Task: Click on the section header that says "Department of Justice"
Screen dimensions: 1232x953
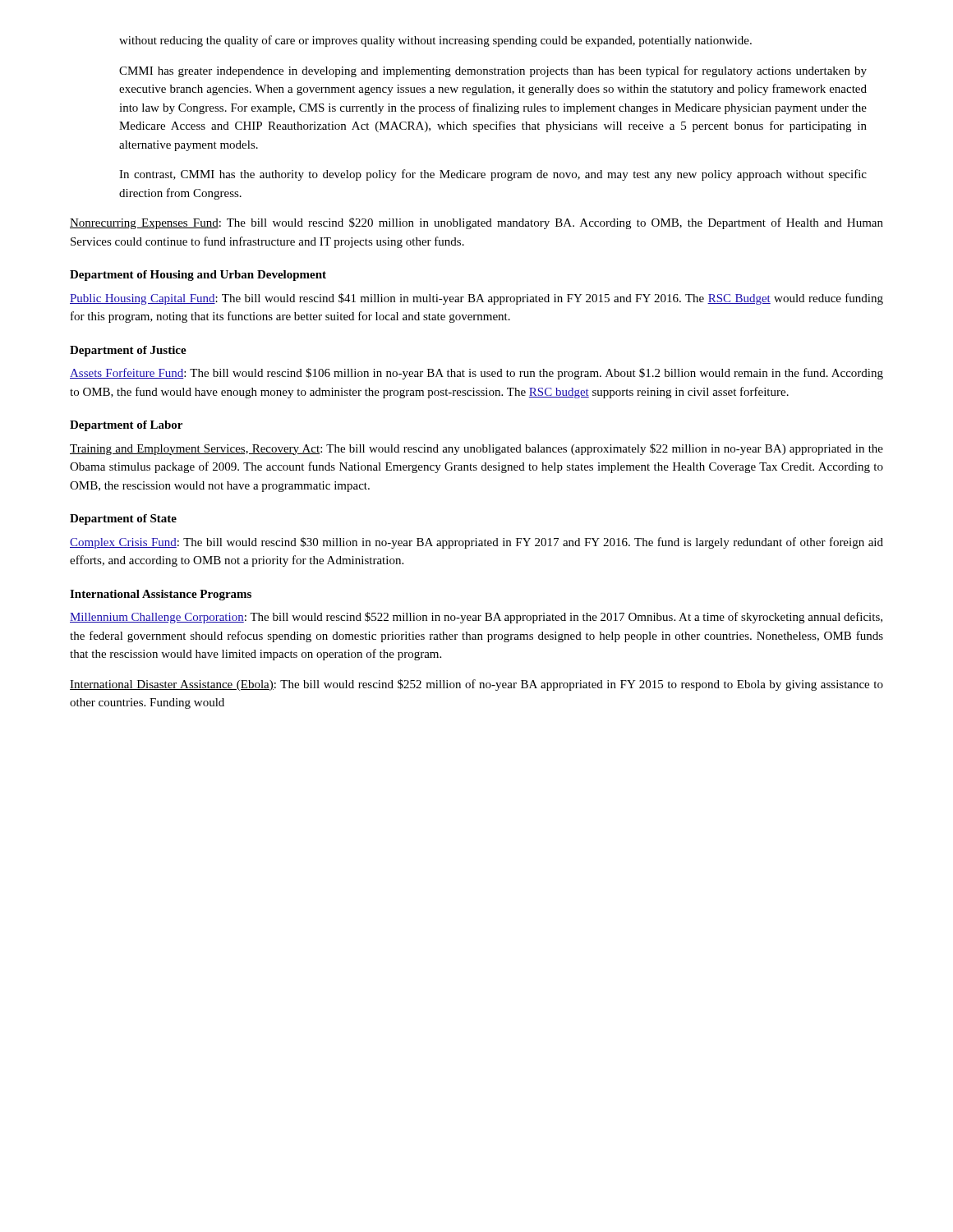Action: 128,349
